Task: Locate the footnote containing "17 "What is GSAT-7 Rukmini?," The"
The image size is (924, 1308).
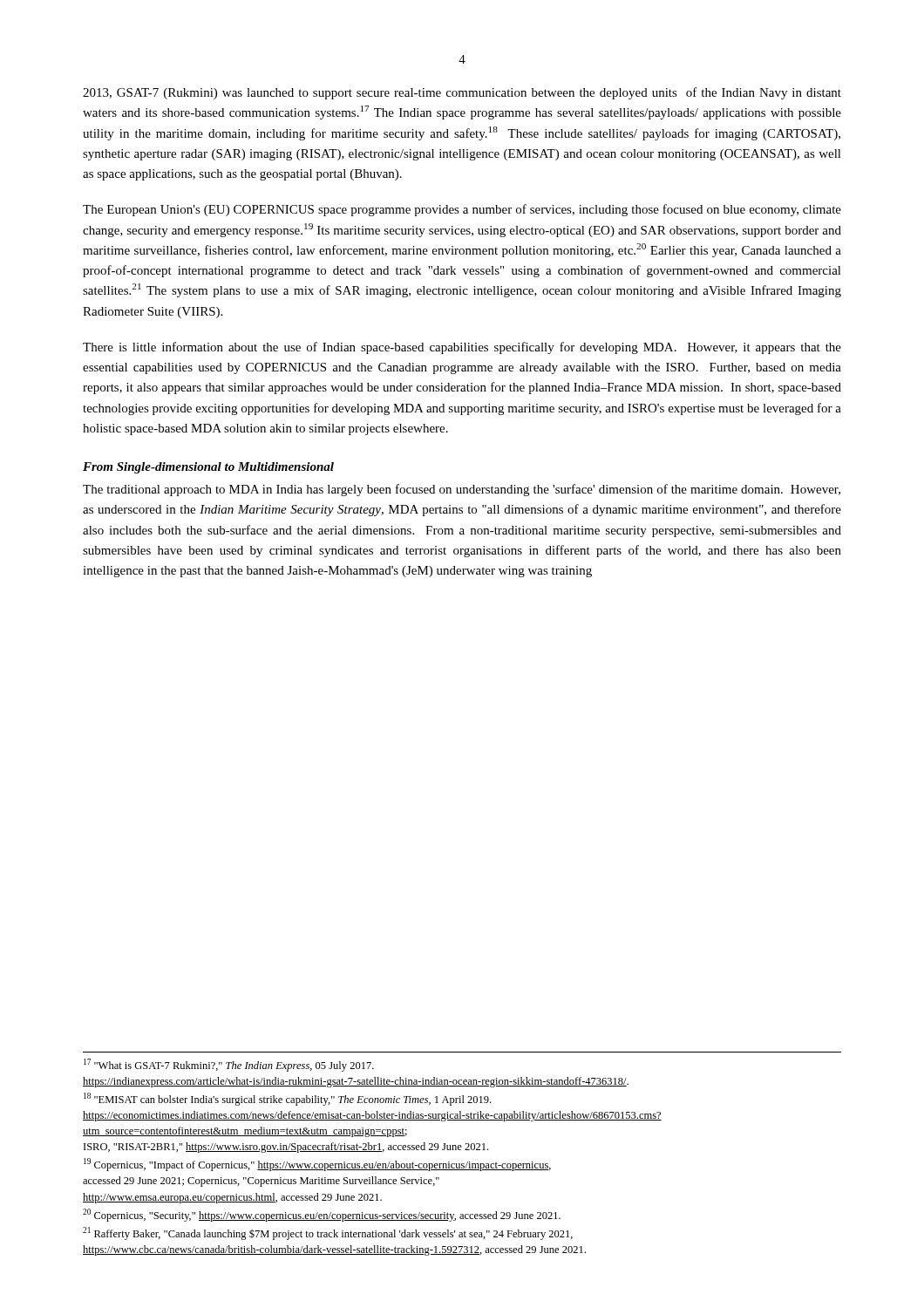Action: point(356,1072)
